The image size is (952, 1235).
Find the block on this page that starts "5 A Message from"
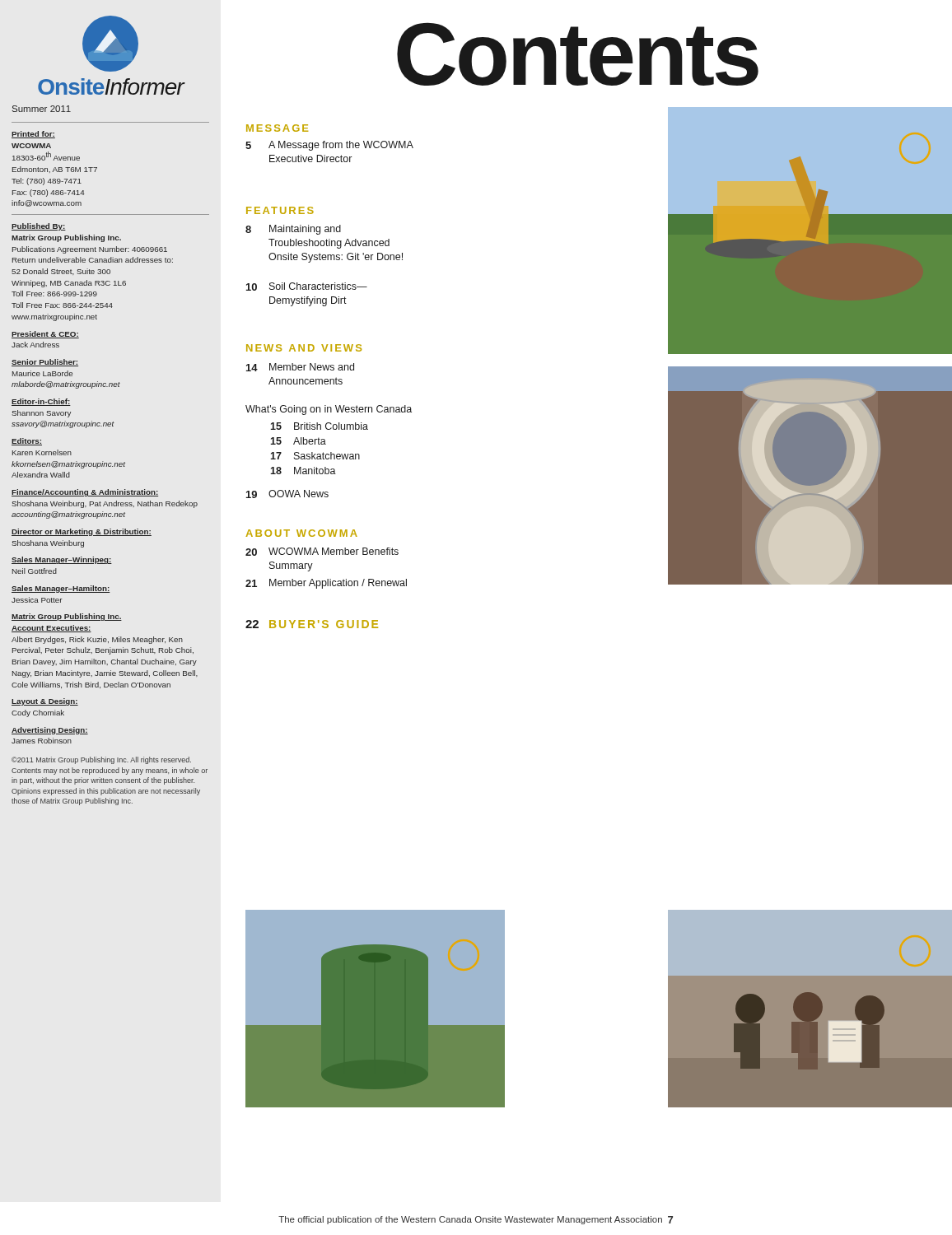pos(398,152)
